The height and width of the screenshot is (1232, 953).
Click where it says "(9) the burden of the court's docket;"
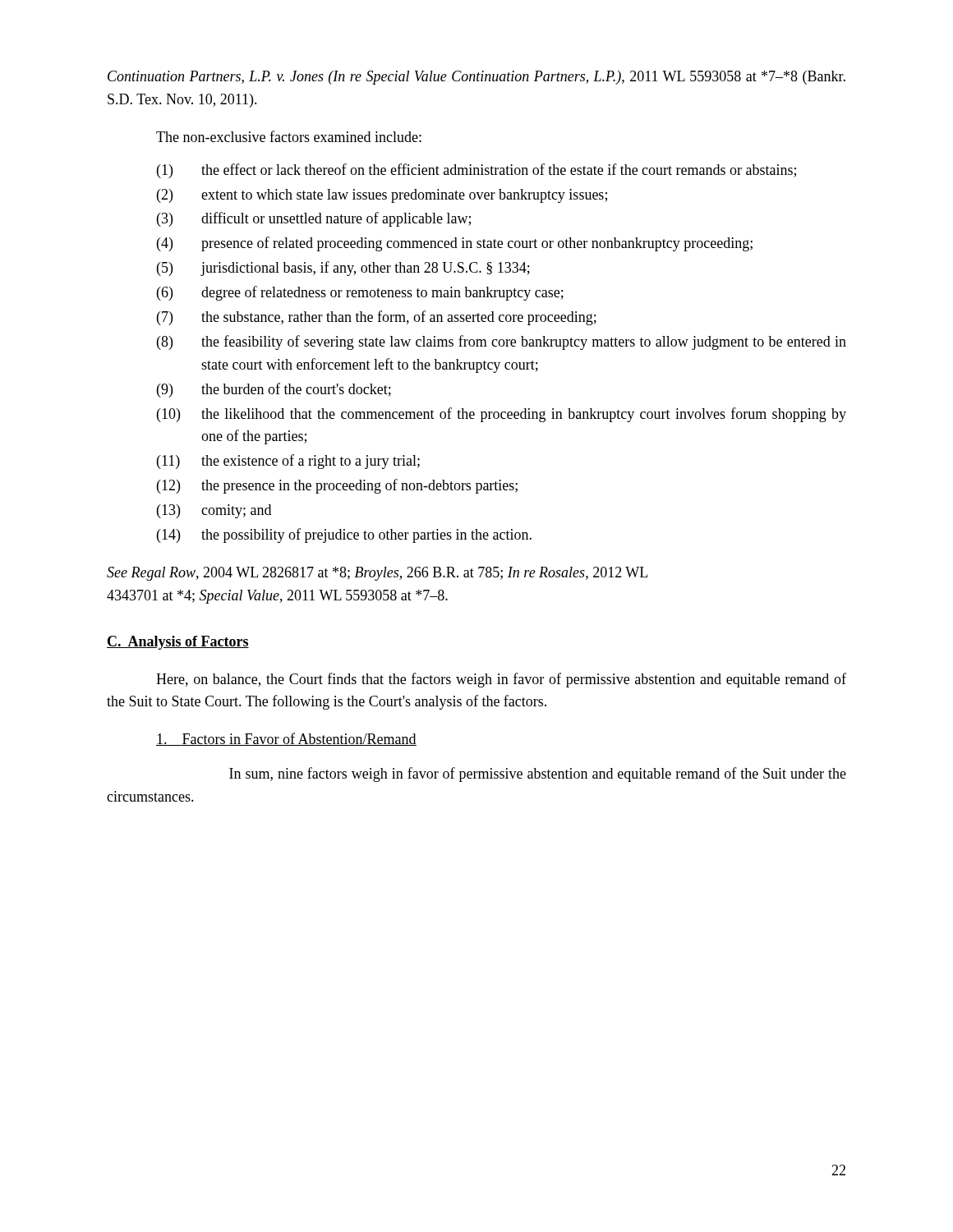point(274,390)
